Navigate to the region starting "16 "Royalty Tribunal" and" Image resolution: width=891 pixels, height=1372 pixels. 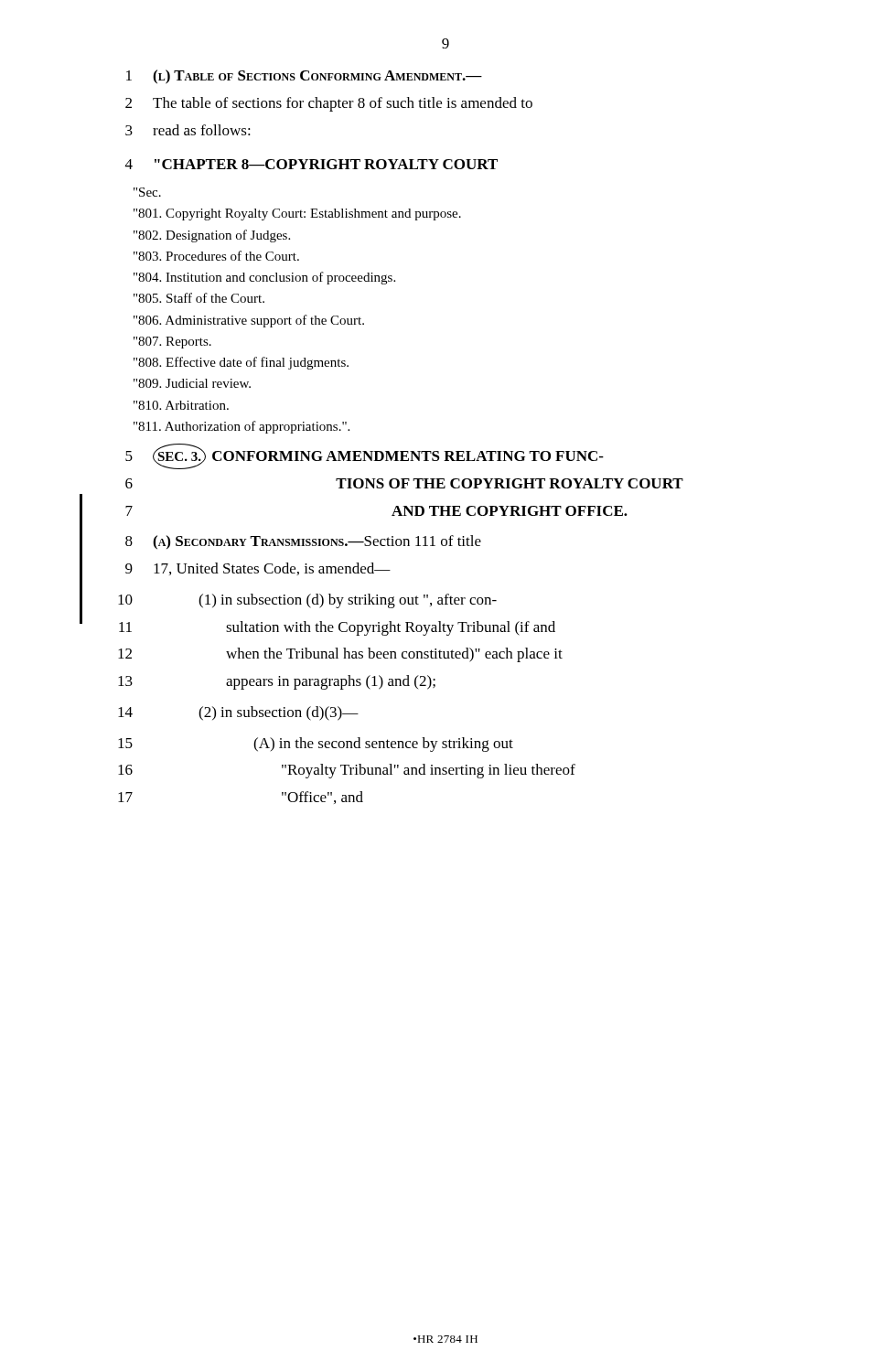pyautogui.click(x=455, y=770)
